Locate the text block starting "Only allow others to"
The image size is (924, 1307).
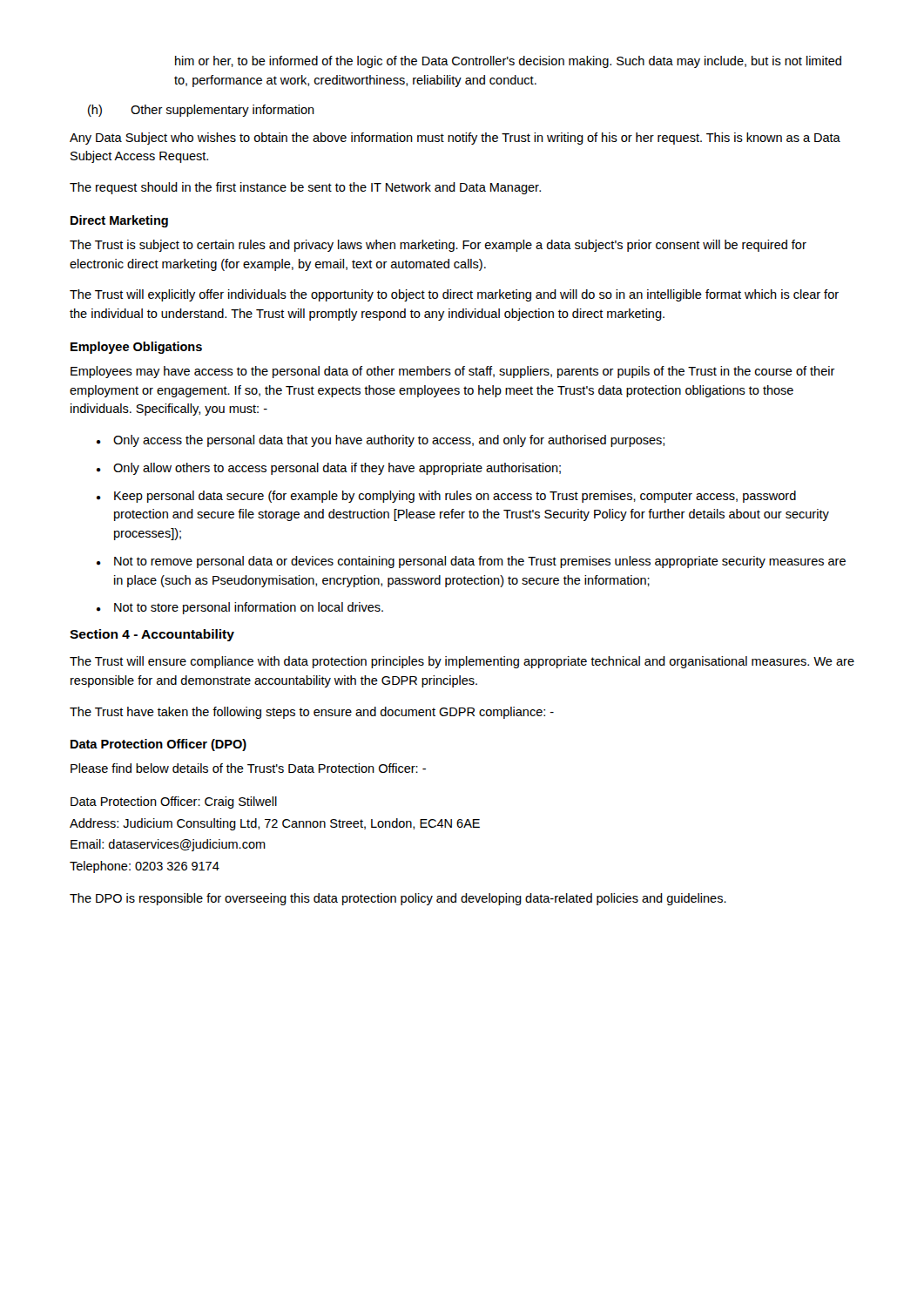[338, 468]
